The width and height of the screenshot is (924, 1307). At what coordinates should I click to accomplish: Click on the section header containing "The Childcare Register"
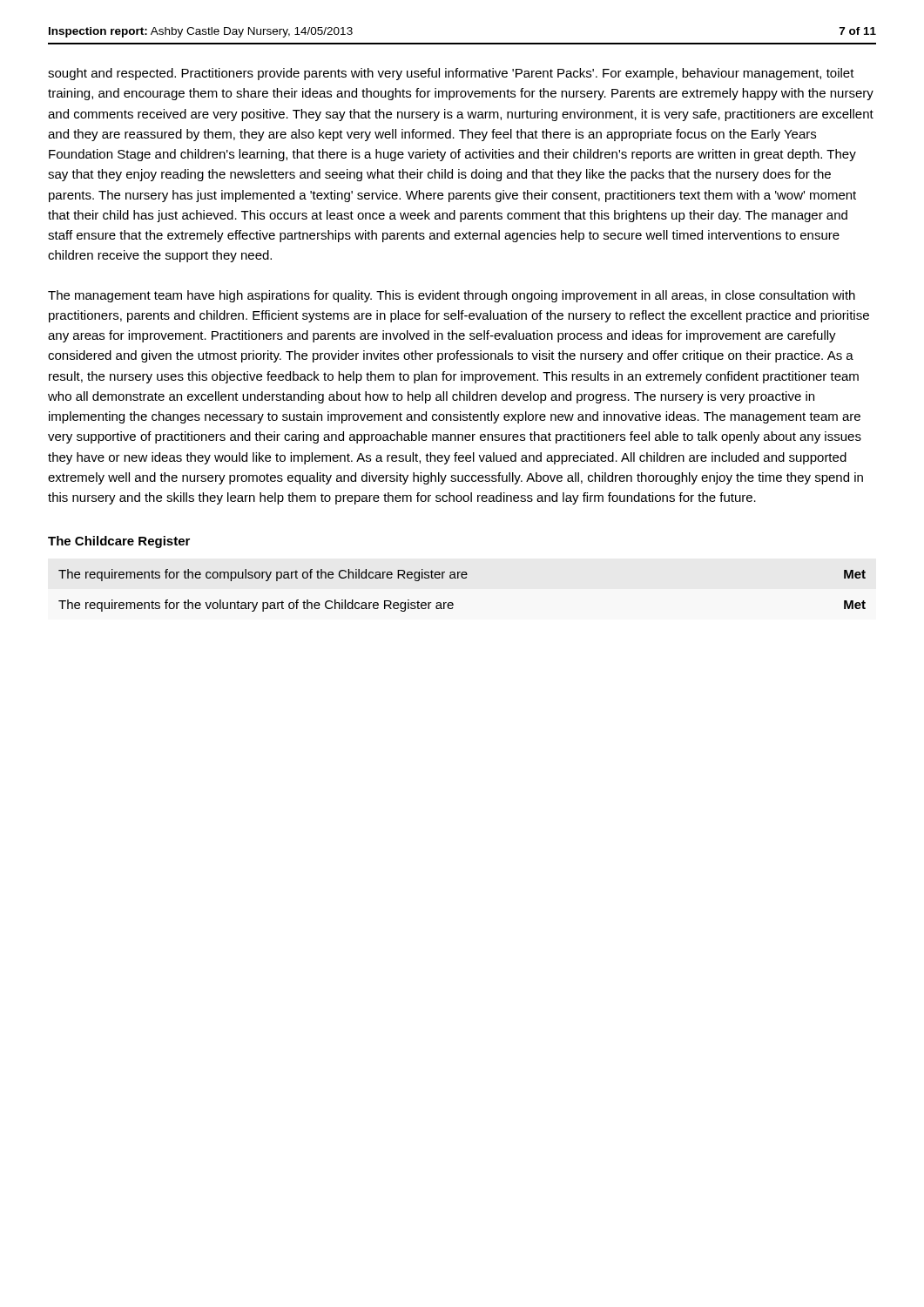pos(119,541)
